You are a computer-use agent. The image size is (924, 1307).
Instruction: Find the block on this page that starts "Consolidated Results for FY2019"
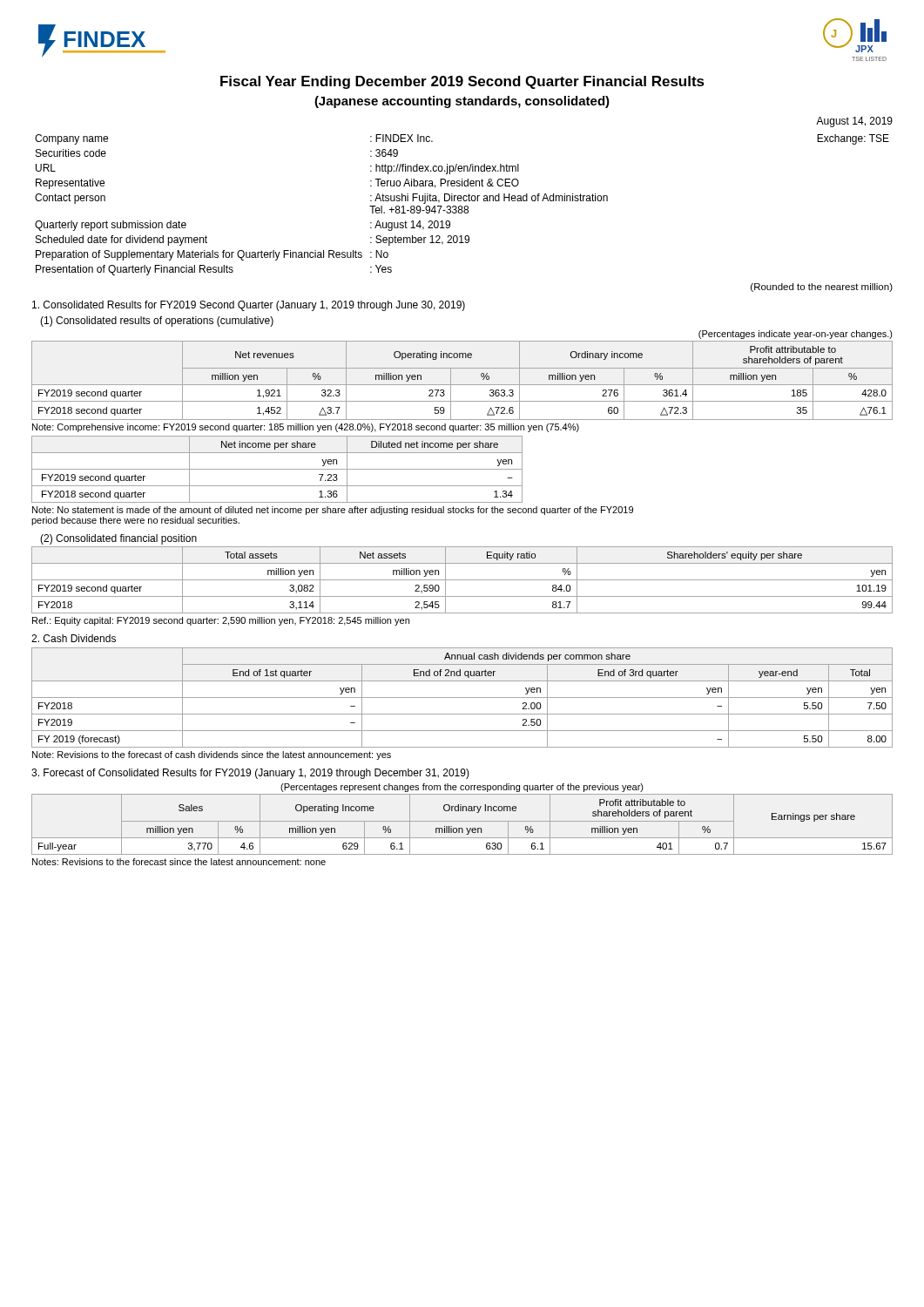click(248, 305)
